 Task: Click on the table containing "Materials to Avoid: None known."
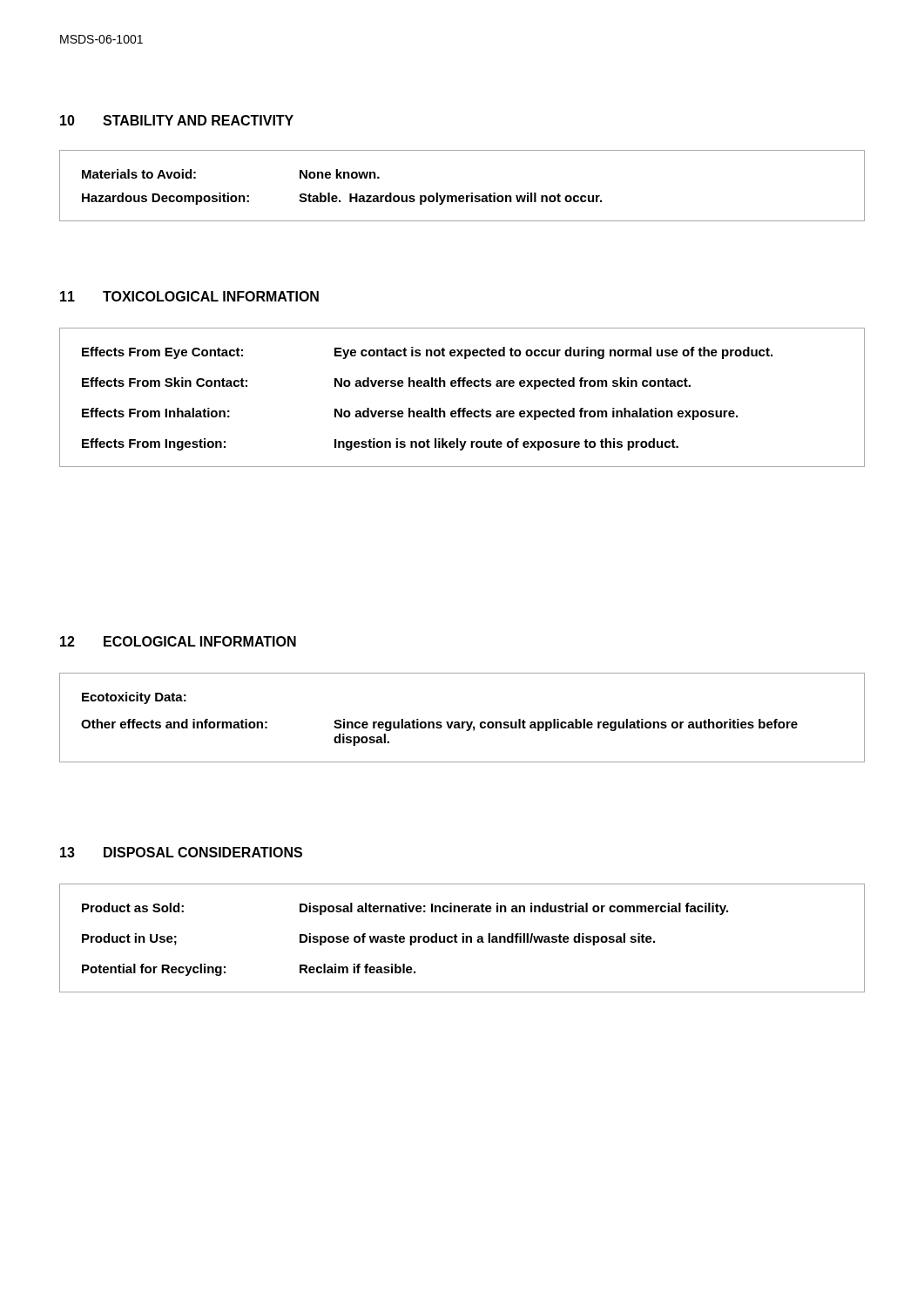[x=462, y=186]
